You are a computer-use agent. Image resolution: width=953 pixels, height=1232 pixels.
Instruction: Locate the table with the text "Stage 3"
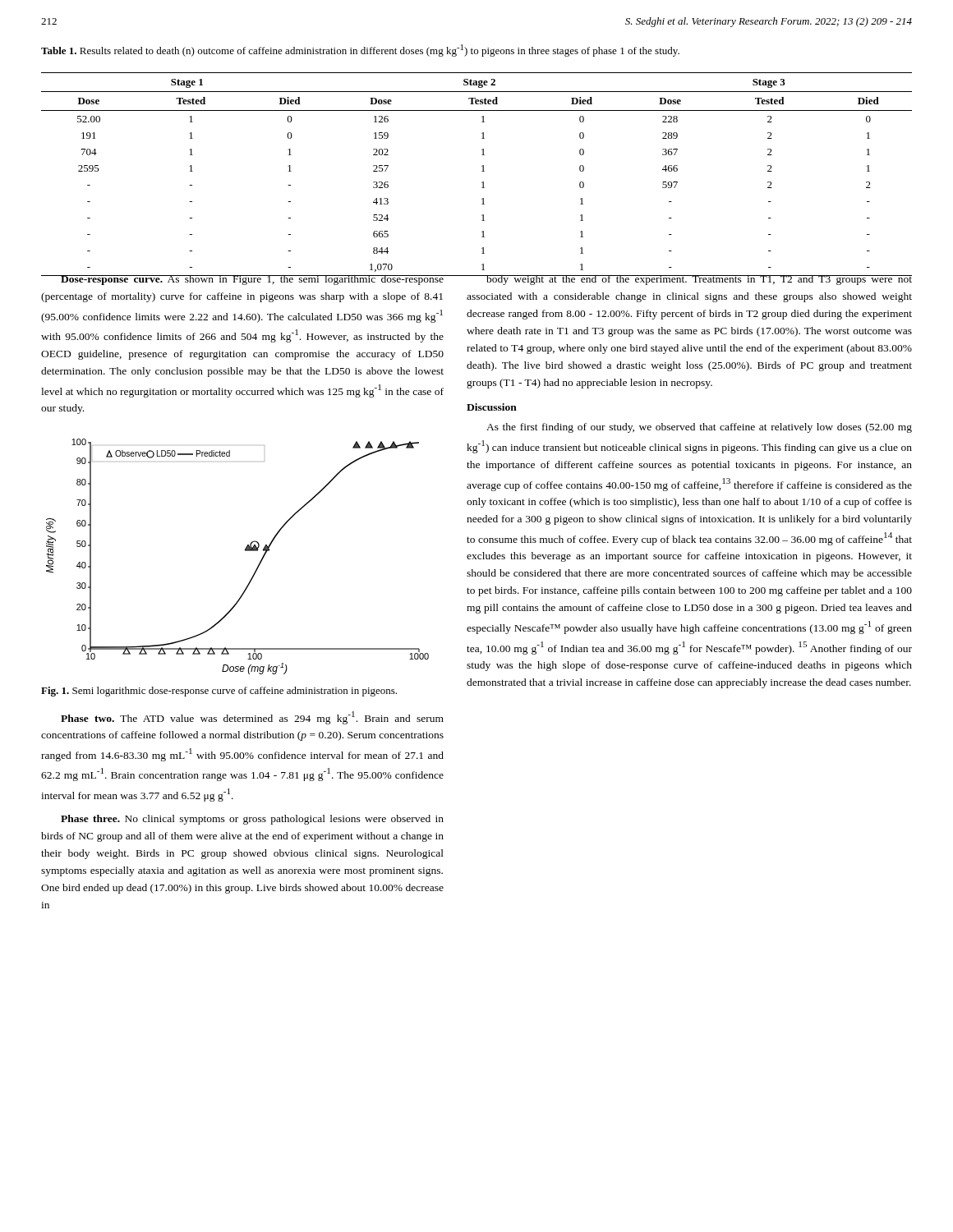(x=476, y=174)
